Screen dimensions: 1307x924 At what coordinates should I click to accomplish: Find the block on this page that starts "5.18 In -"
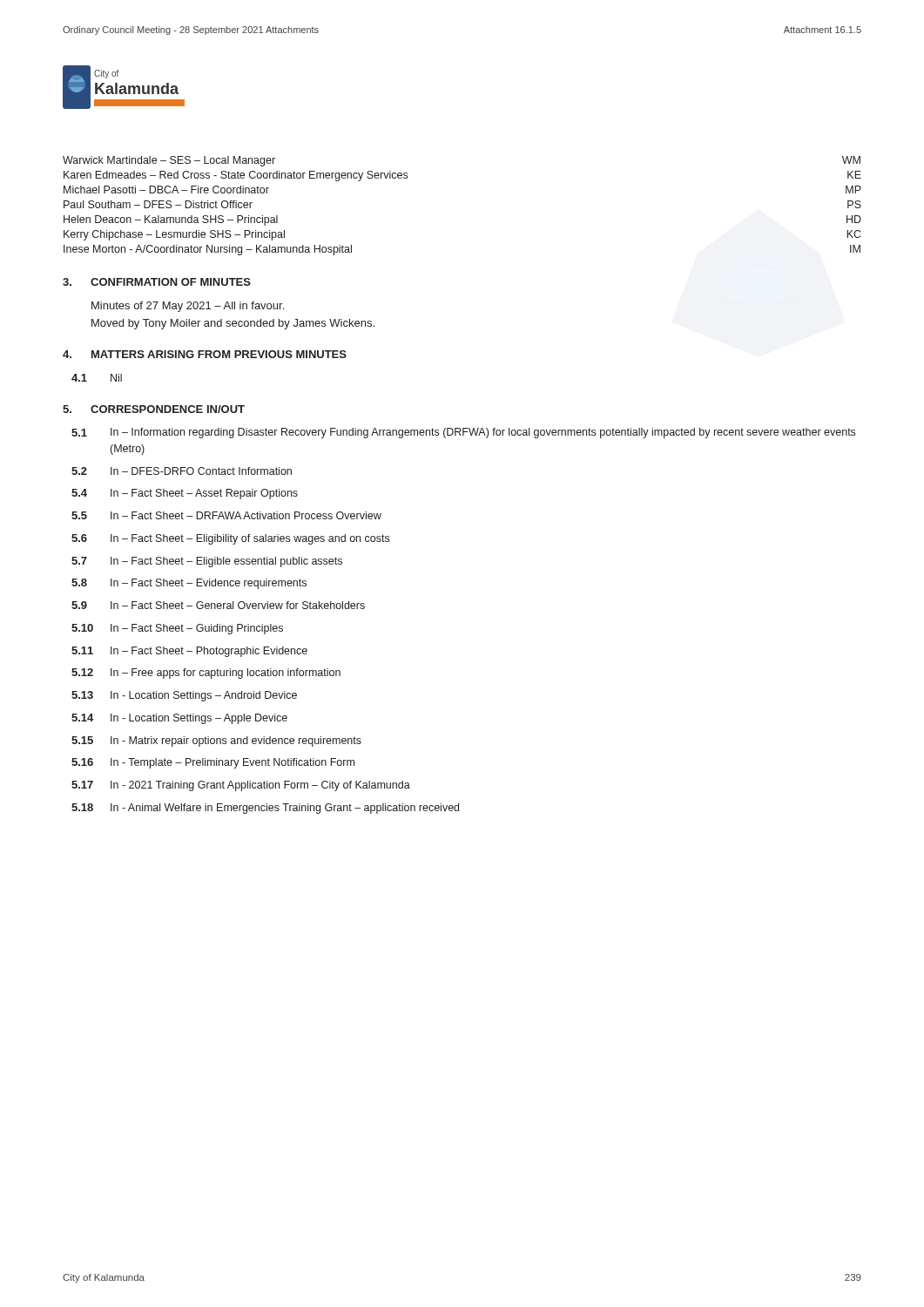click(x=466, y=807)
